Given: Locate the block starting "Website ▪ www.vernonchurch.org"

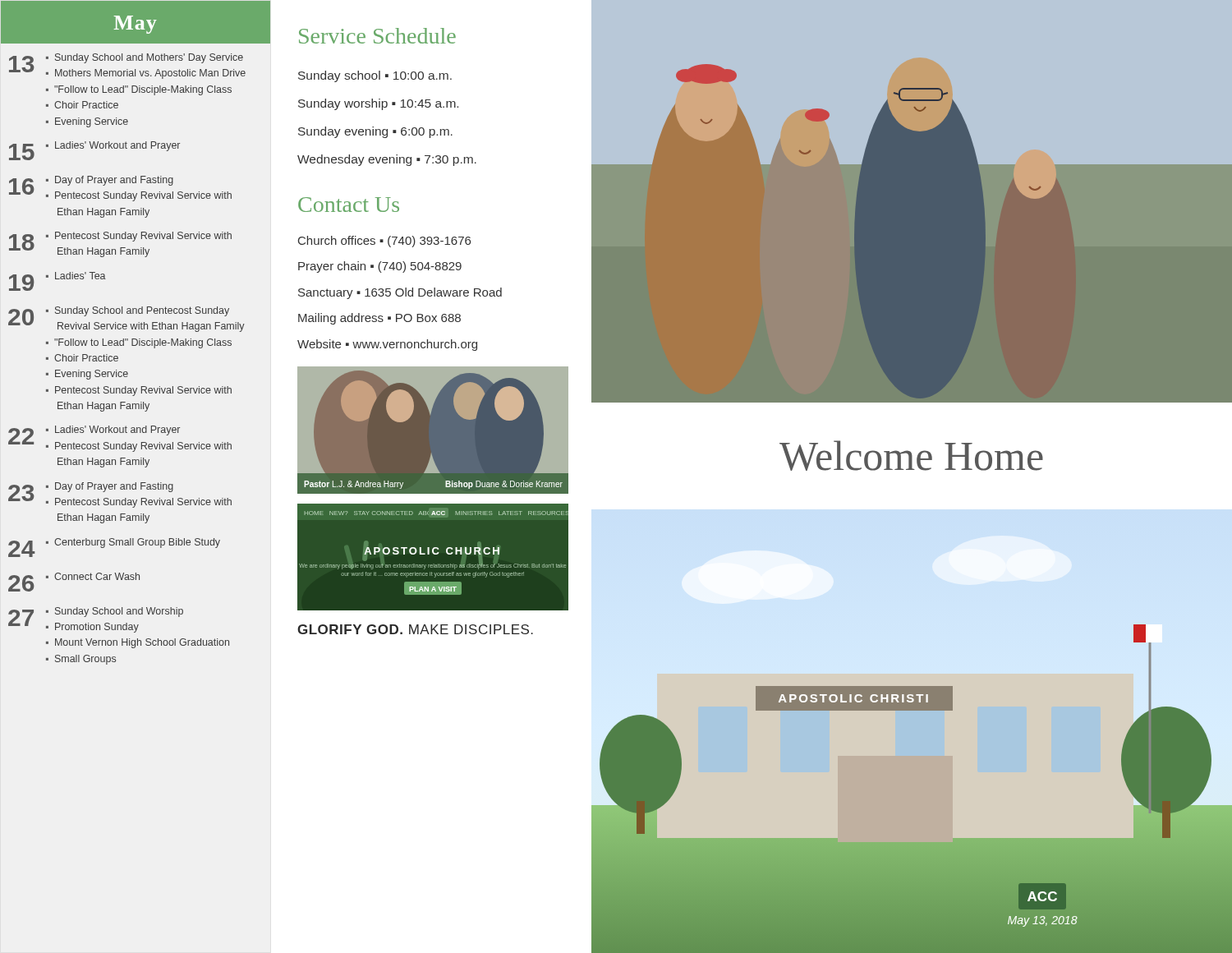Looking at the screenshot, I should pyautogui.click(x=388, y=343).
